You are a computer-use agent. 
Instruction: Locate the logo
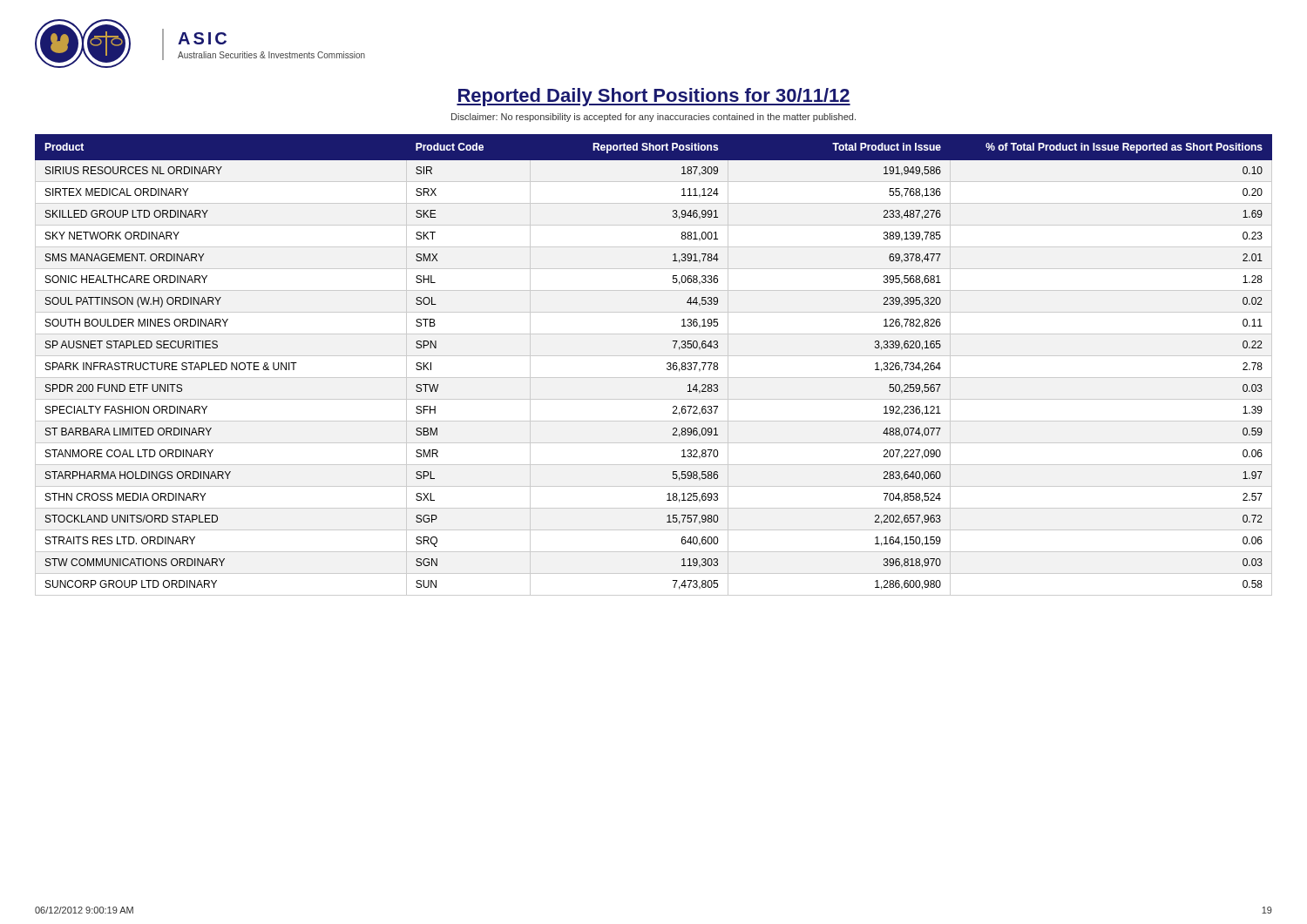654,39
